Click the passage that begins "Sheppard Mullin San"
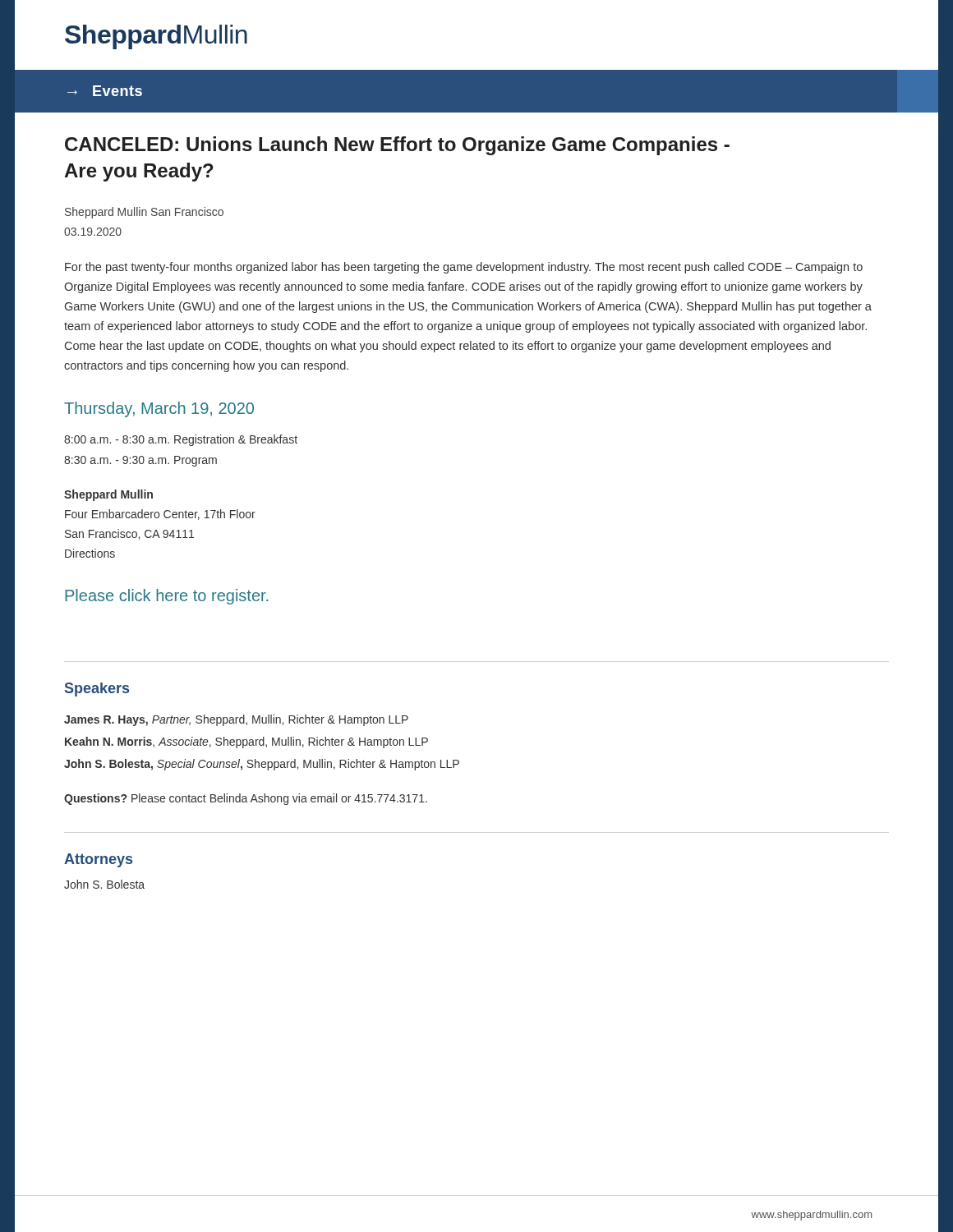 144,222
